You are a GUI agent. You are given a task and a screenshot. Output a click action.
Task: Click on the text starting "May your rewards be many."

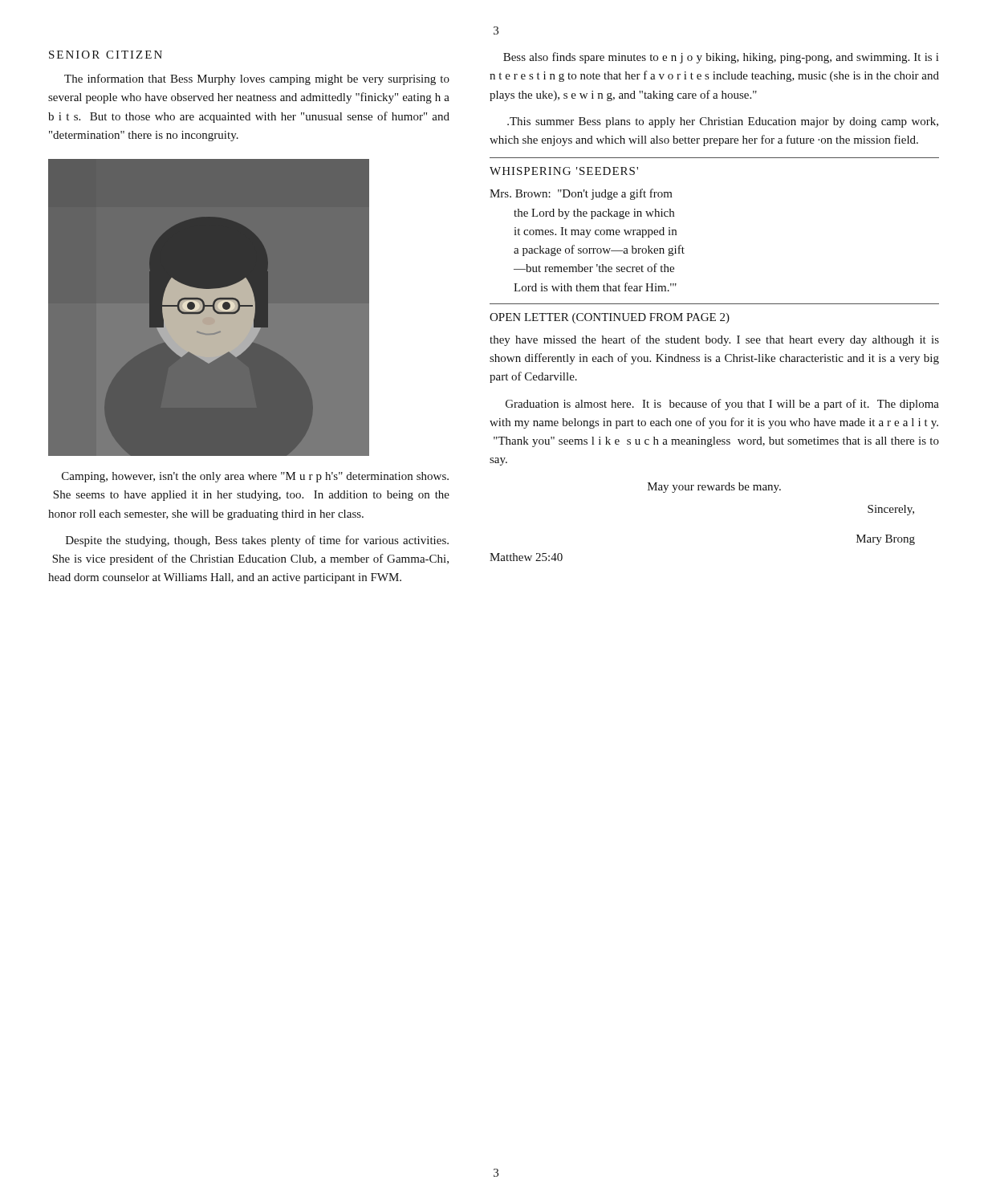[x=714, y=486]
